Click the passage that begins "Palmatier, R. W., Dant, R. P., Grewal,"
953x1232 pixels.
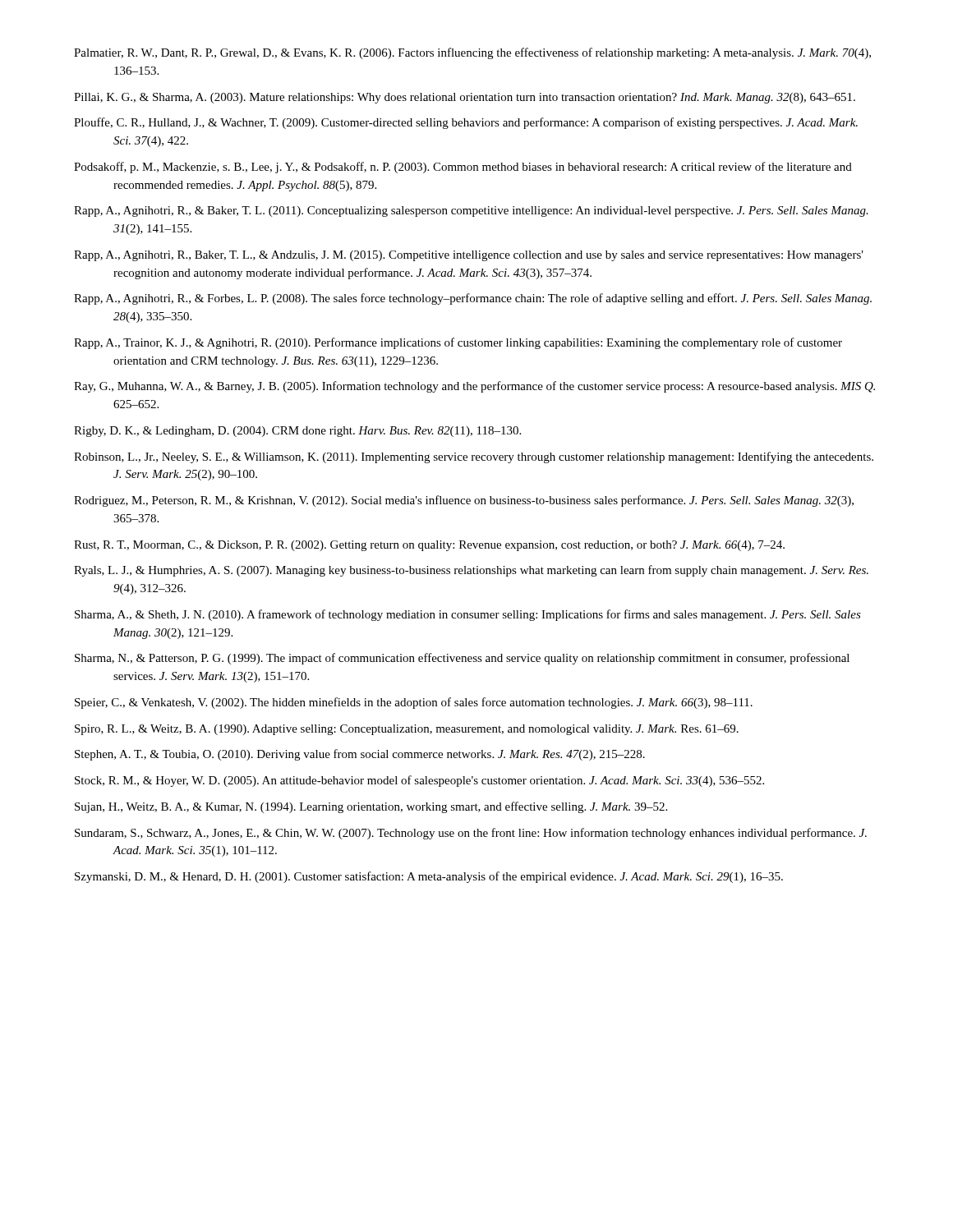tap(473, 61)
